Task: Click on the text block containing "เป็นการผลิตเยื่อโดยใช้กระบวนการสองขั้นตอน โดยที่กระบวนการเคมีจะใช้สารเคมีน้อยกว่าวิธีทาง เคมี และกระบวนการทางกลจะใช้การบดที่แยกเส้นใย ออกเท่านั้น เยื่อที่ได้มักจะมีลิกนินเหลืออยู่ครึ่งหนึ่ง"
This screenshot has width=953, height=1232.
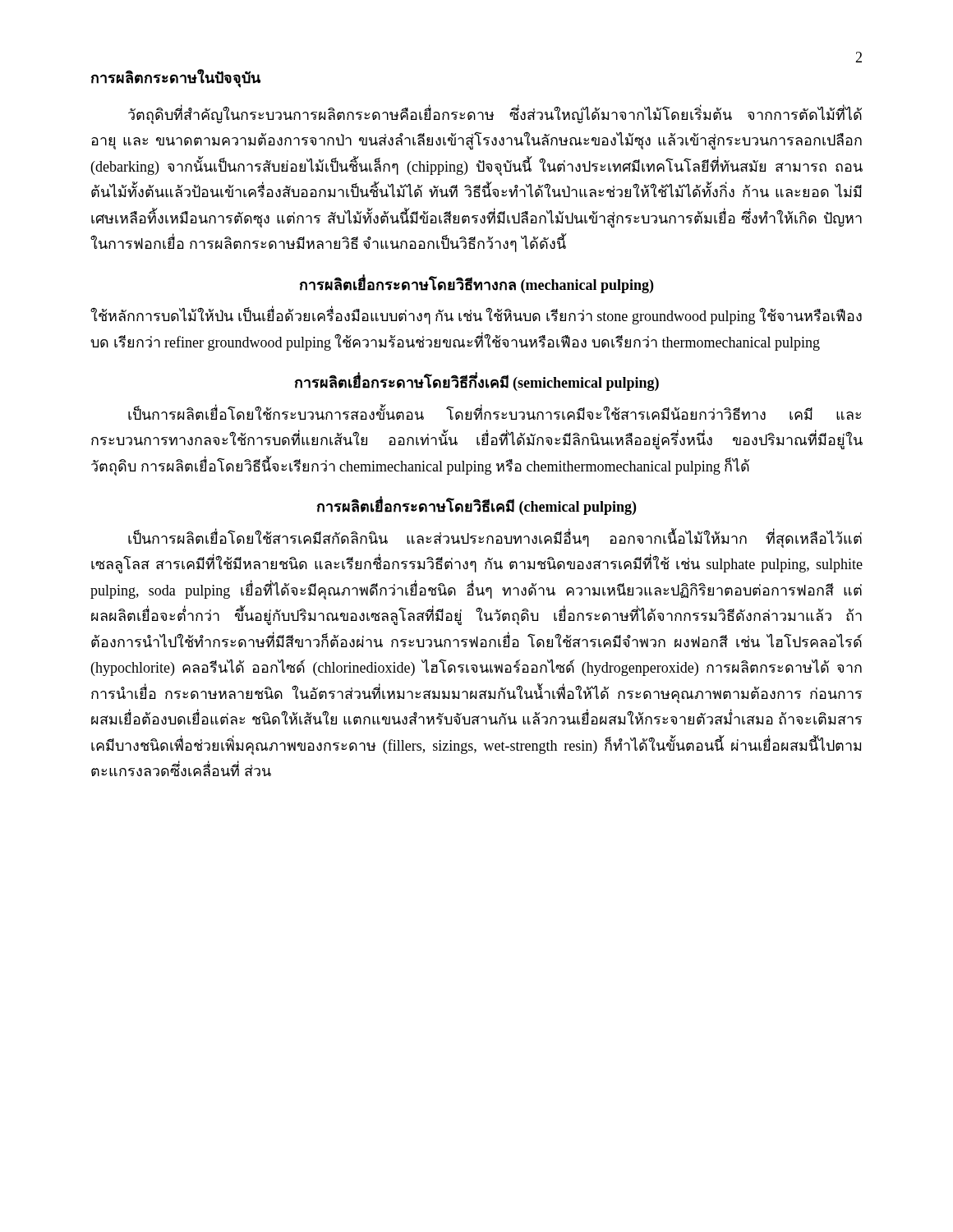Action: pyautogui.click(x=476, y=441)
